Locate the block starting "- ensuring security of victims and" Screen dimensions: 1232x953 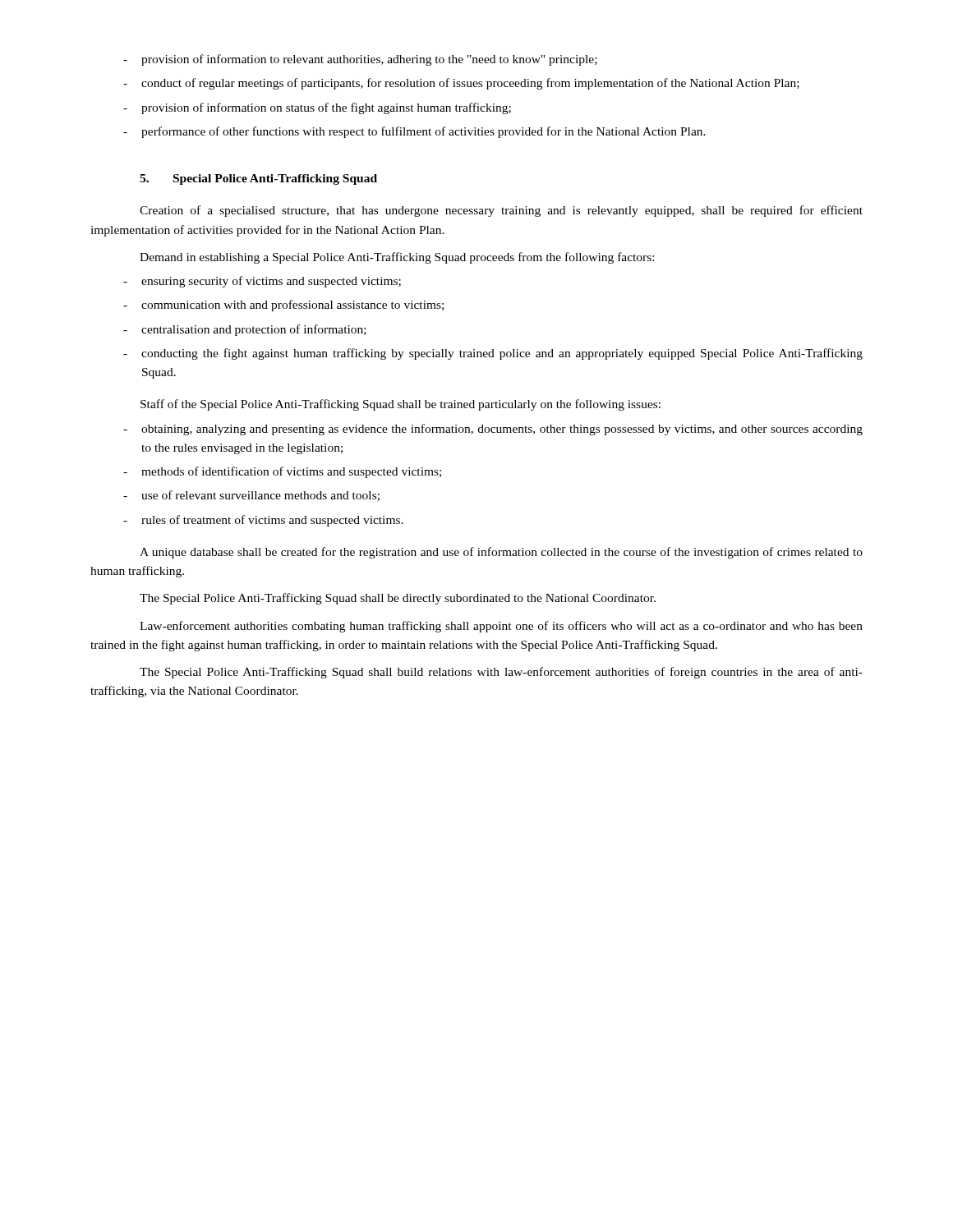click(262, 282)
